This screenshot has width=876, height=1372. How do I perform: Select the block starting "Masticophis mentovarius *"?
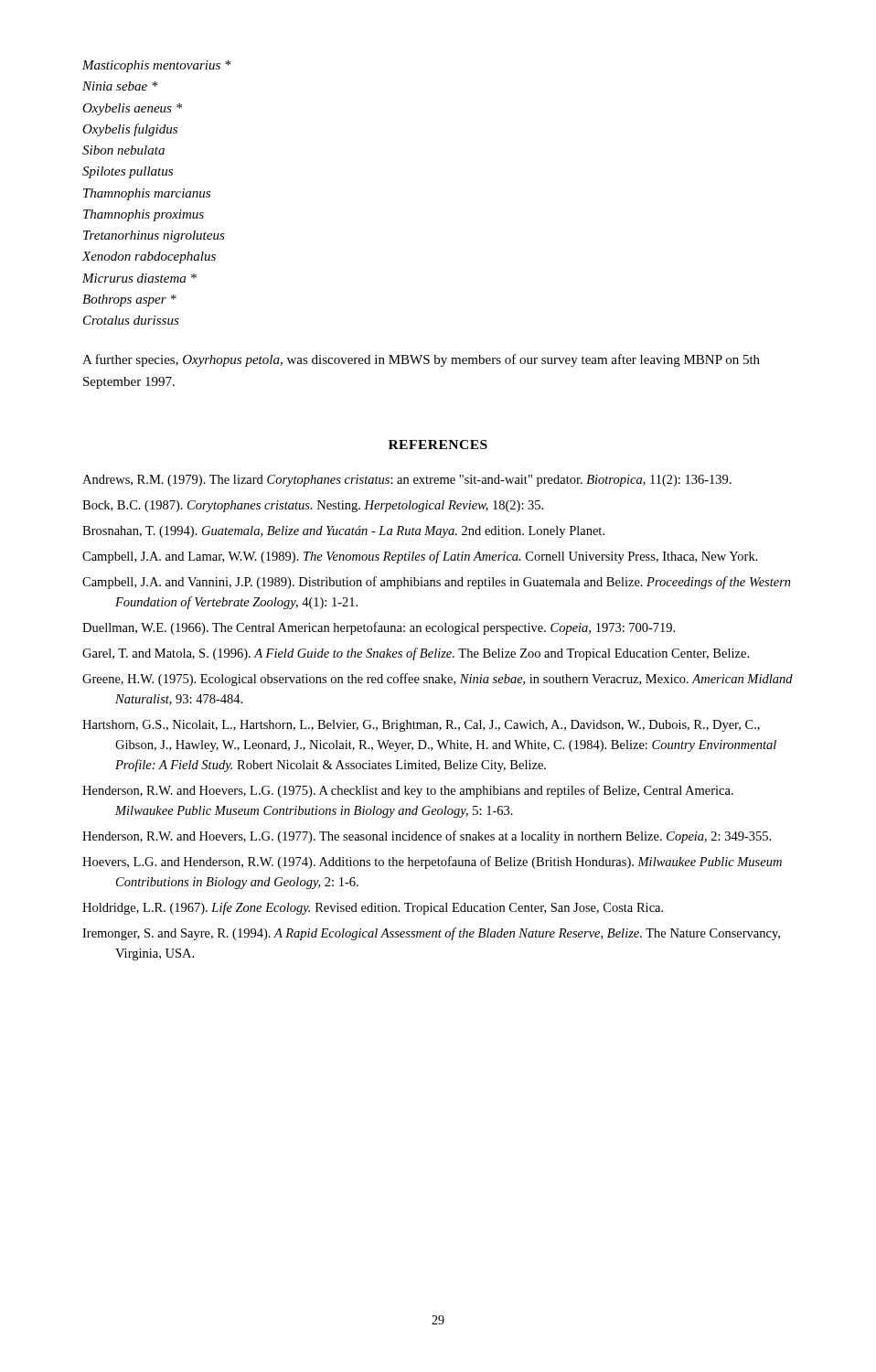[x=157, y=66]
